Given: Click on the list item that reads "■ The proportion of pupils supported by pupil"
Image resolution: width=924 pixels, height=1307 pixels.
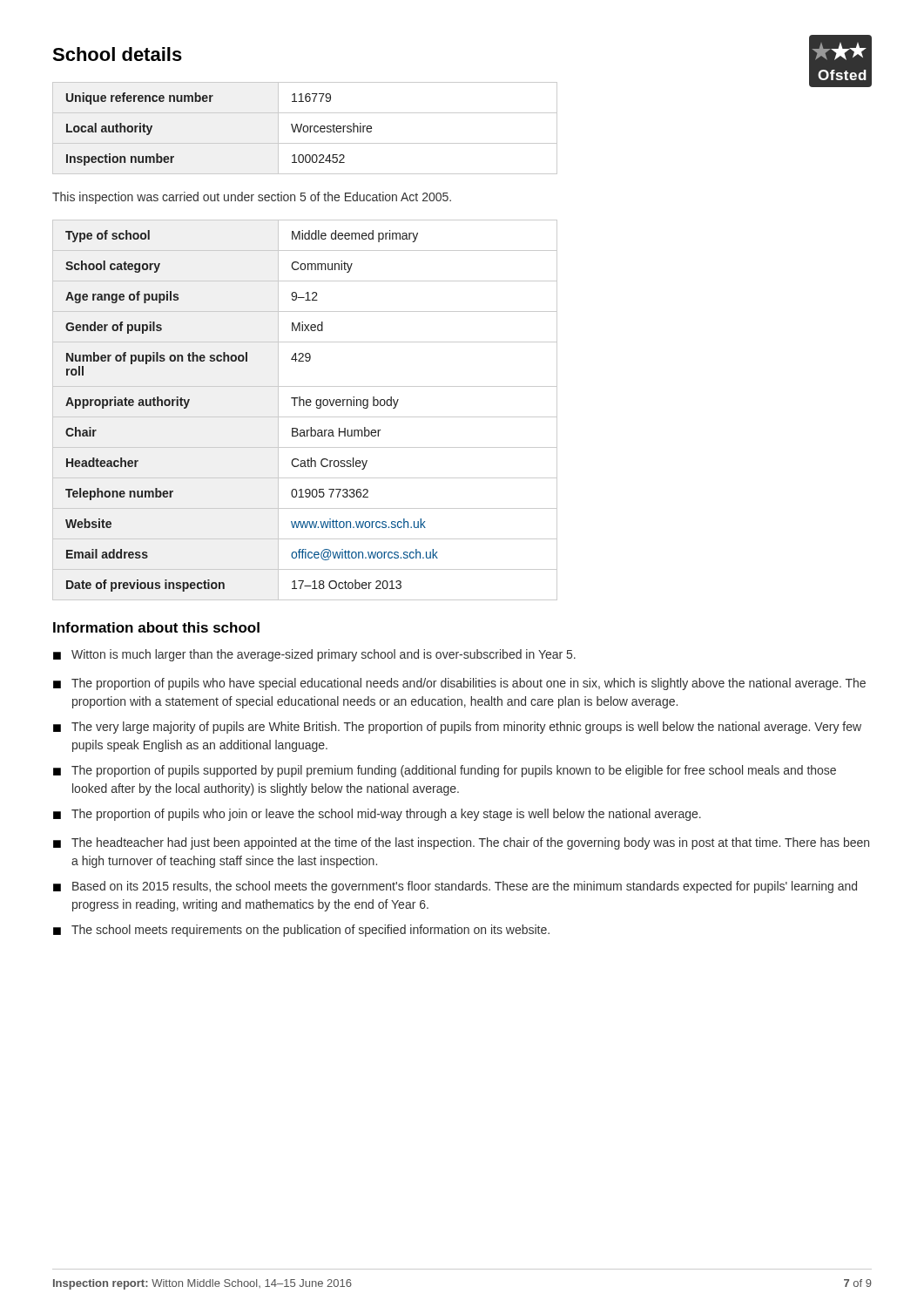Looking at the screenshot, I should point(462,780).
